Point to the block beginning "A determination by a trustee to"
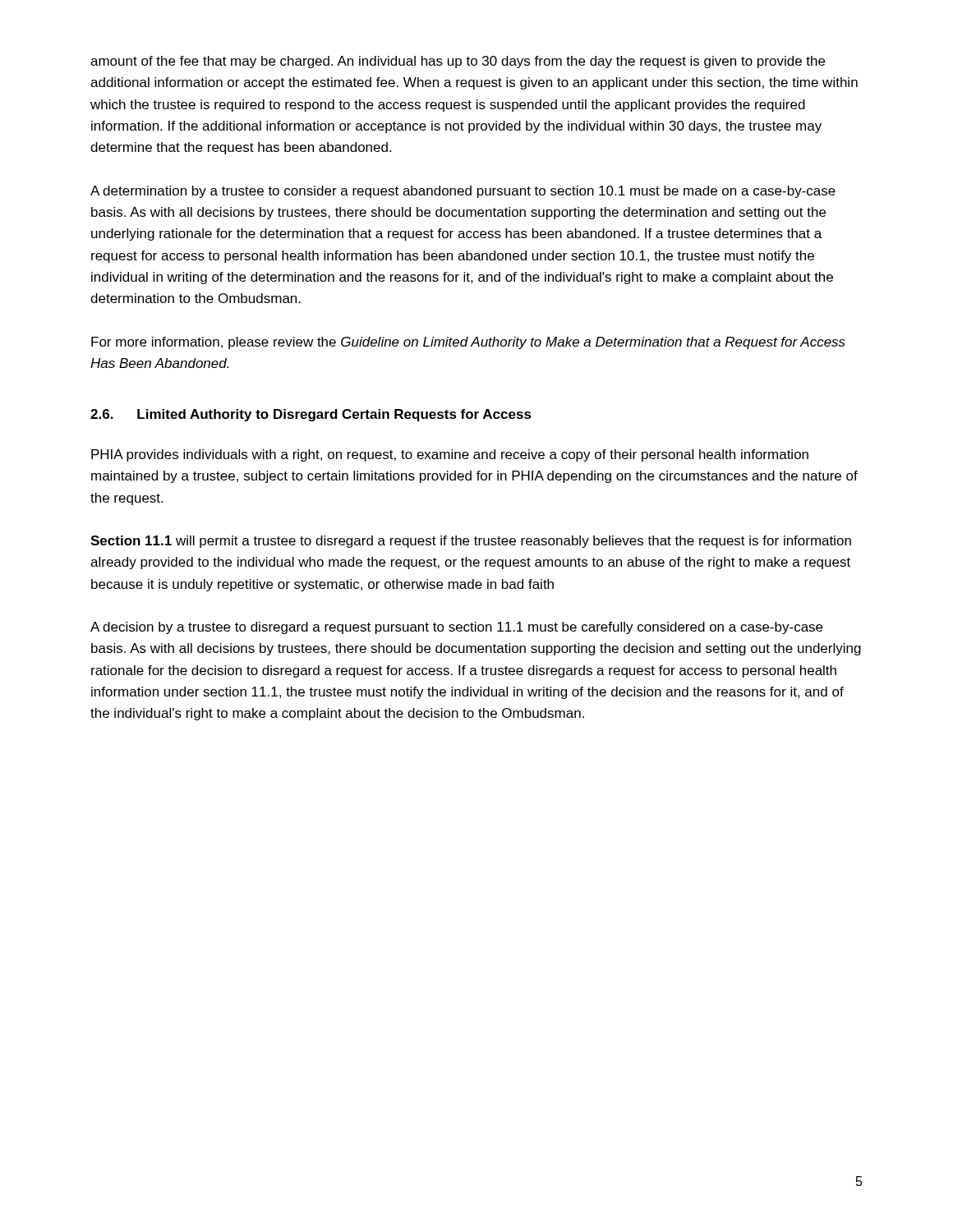Viewport: 953px width, 1232px height. click(463, 245)
